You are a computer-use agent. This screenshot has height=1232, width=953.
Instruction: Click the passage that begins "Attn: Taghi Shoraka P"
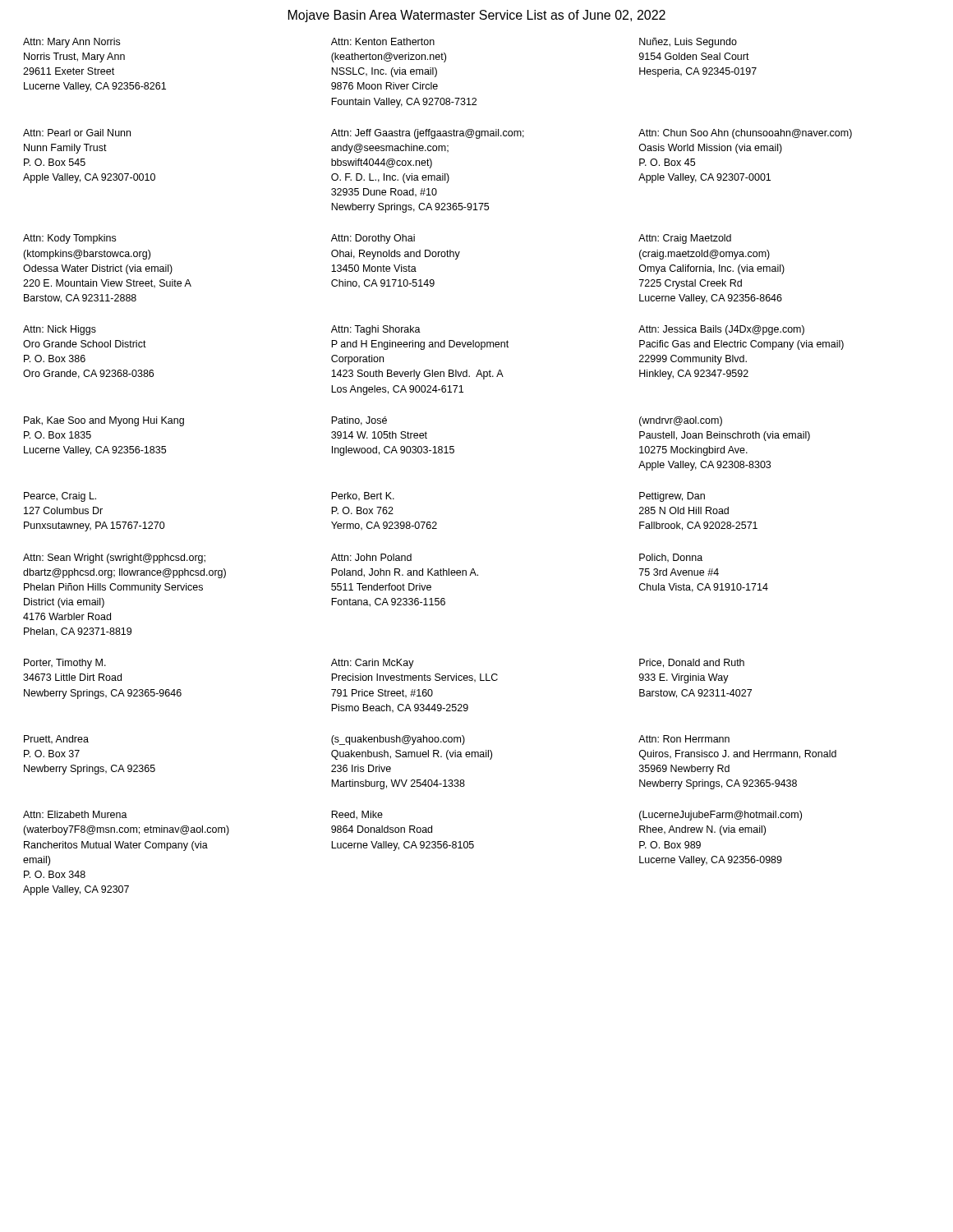(x=420, y=359)
